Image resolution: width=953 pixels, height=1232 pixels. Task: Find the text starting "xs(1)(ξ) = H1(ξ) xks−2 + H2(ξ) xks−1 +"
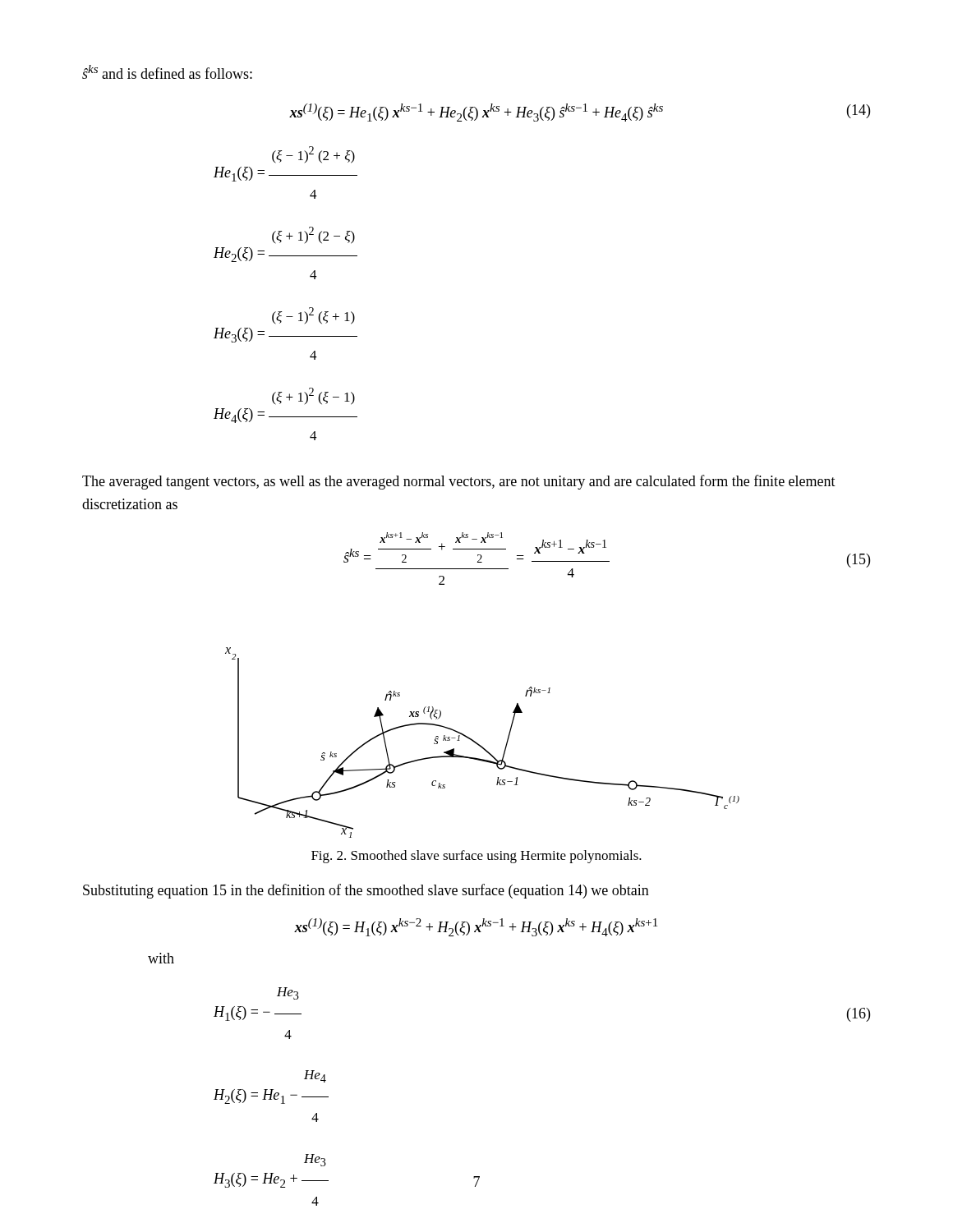coord(476,927)
